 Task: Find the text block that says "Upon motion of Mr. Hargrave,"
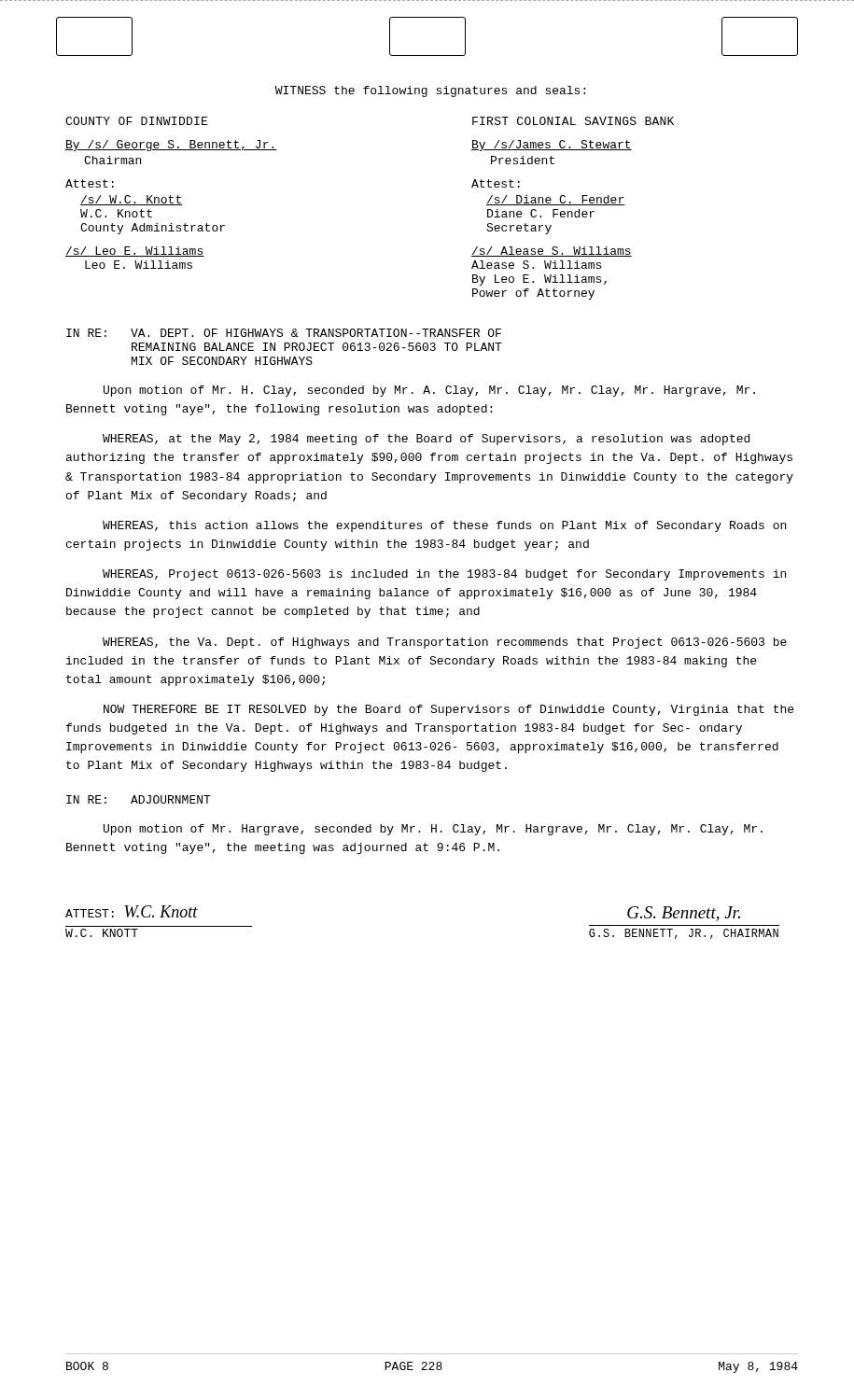coord(415,838)
